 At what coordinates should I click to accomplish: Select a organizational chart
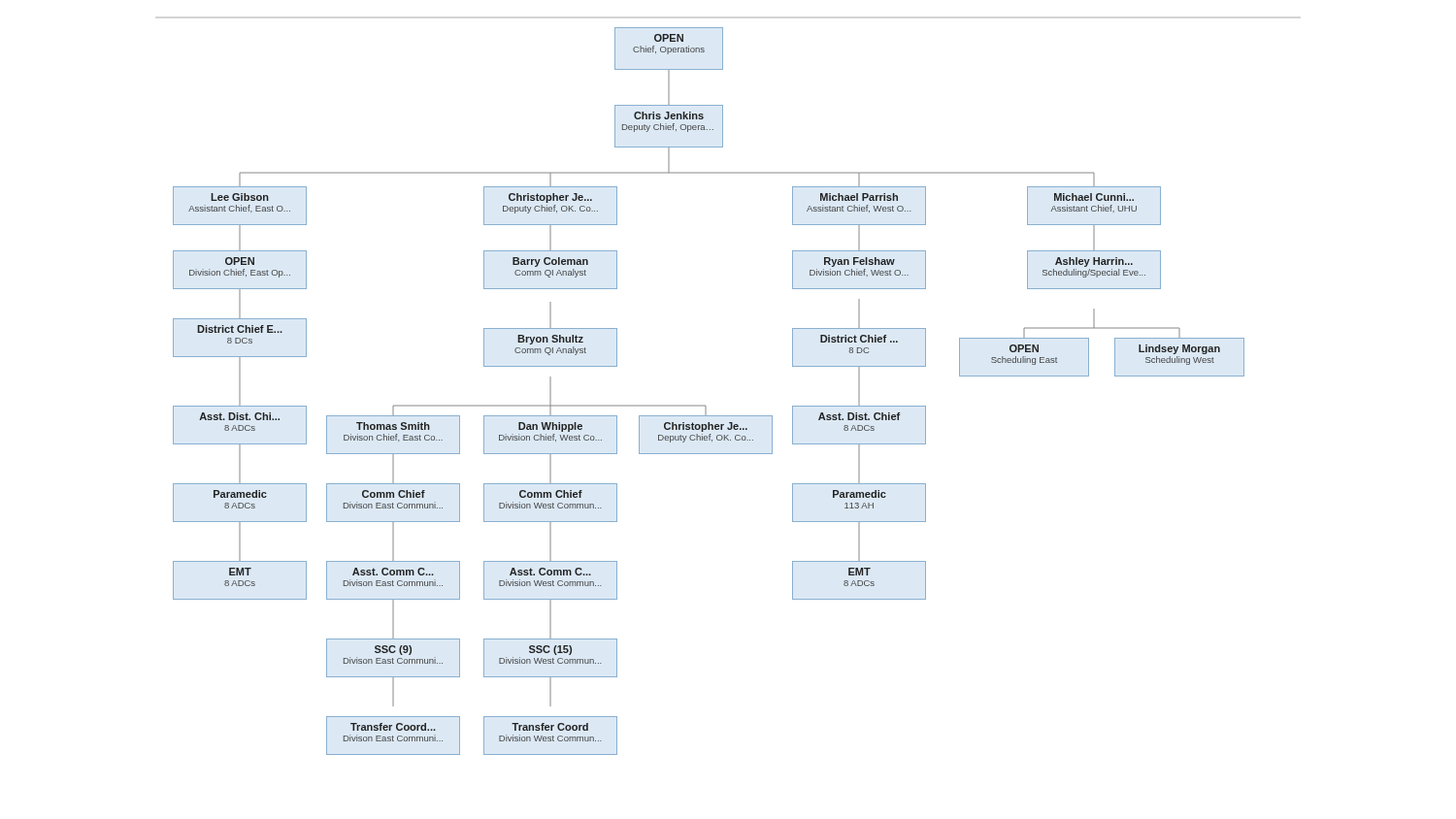click(x=728, y=410)
